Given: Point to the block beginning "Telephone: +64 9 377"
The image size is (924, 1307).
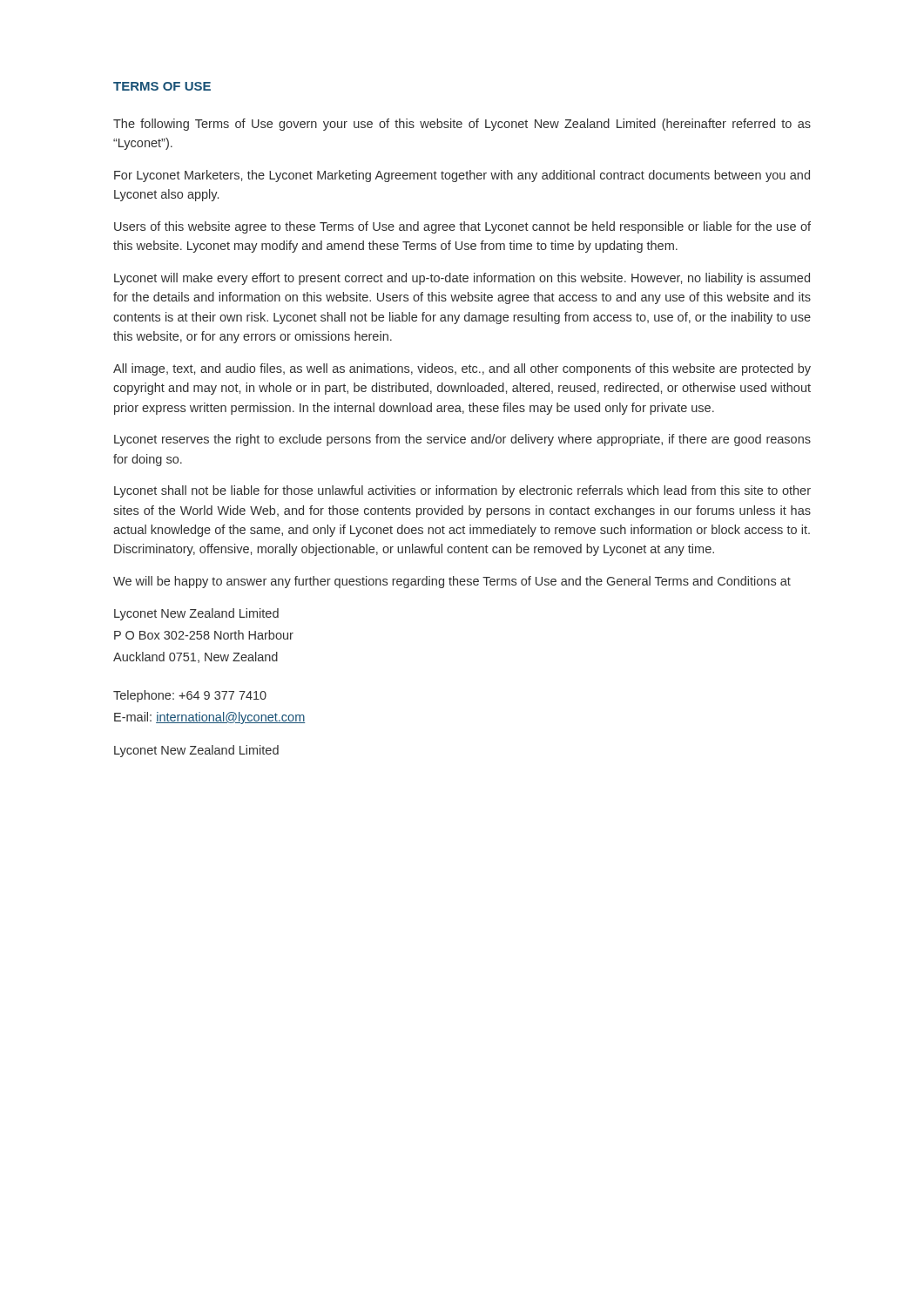Looking at the screenshot, I should [209, 706].
